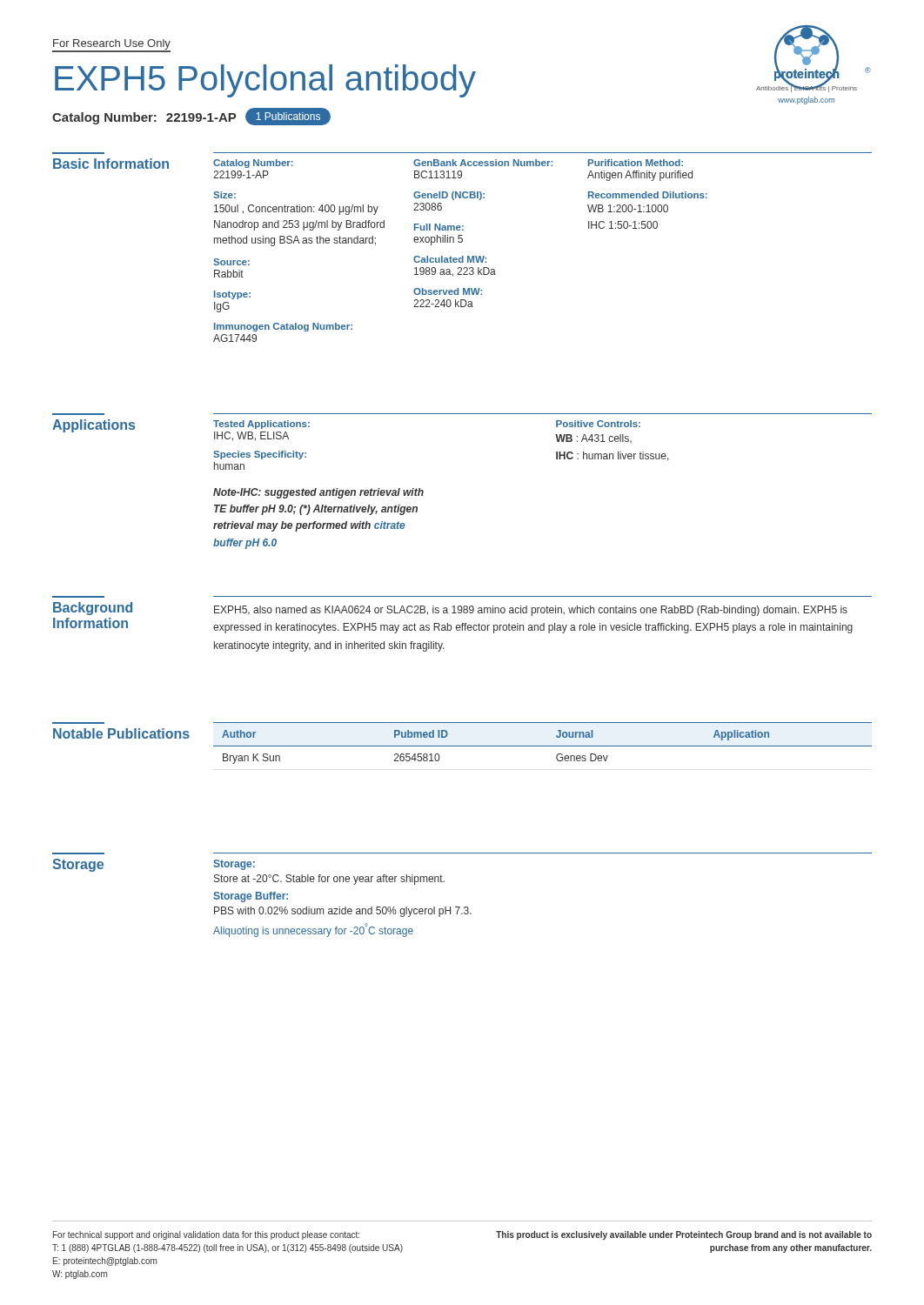
Task: Select the text block that reads "Storage: Store at -20°C. Stable for one year"
Action: click(x=234, y=865)
